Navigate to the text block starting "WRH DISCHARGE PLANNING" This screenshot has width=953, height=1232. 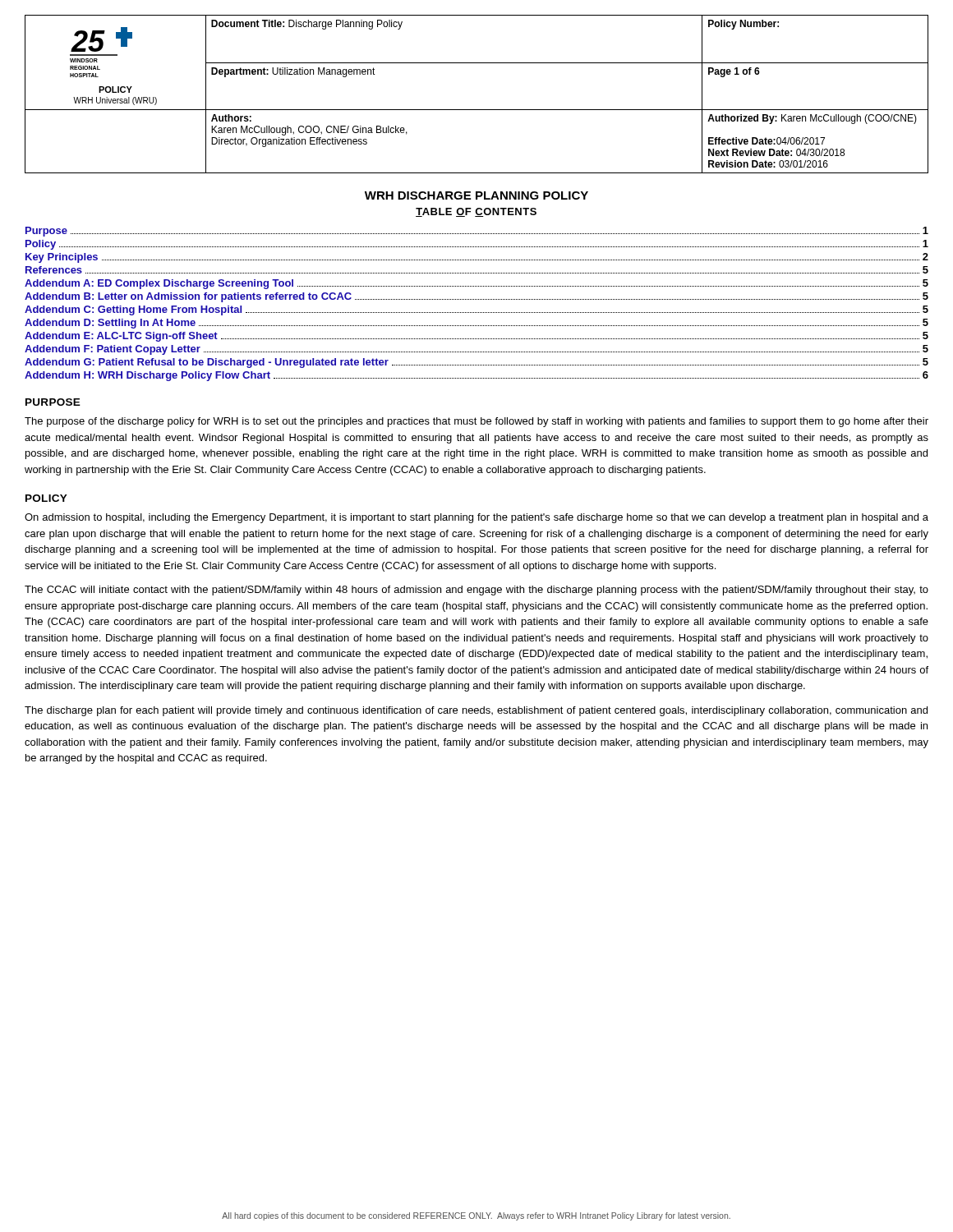(x=476, y=195)
